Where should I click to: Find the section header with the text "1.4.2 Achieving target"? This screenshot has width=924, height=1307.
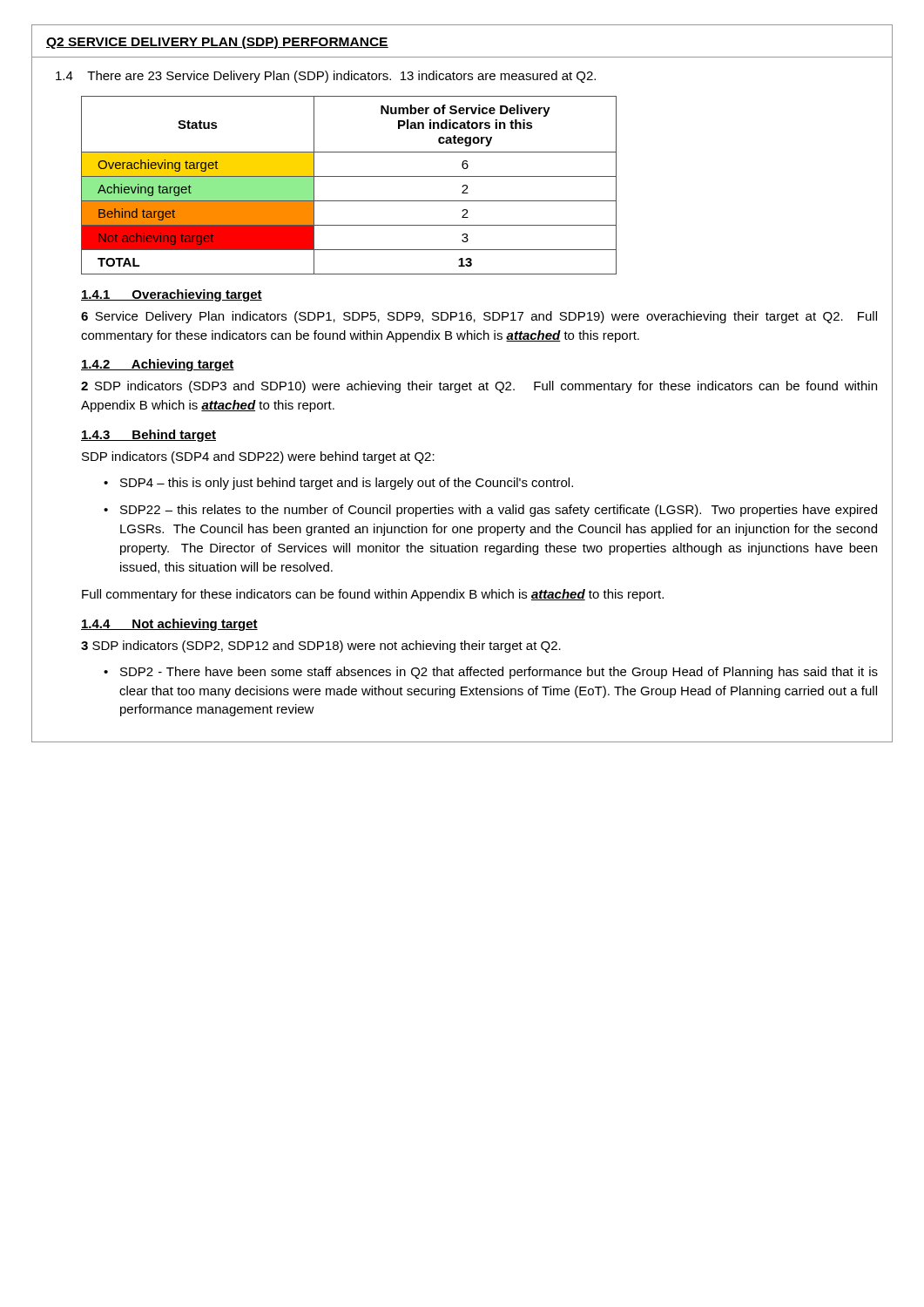157,364
